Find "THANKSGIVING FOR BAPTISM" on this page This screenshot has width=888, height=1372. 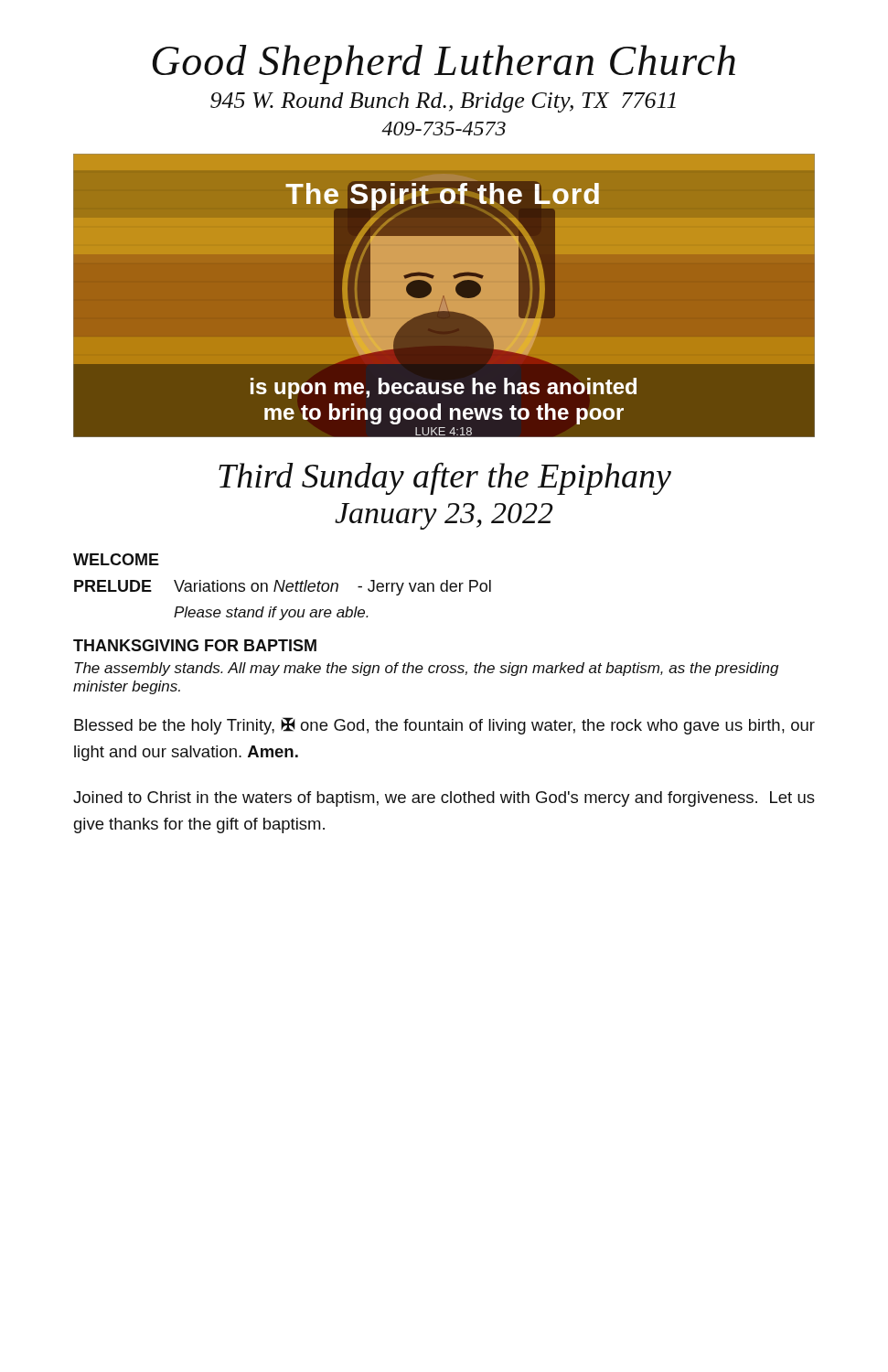(x=195, y=646)
